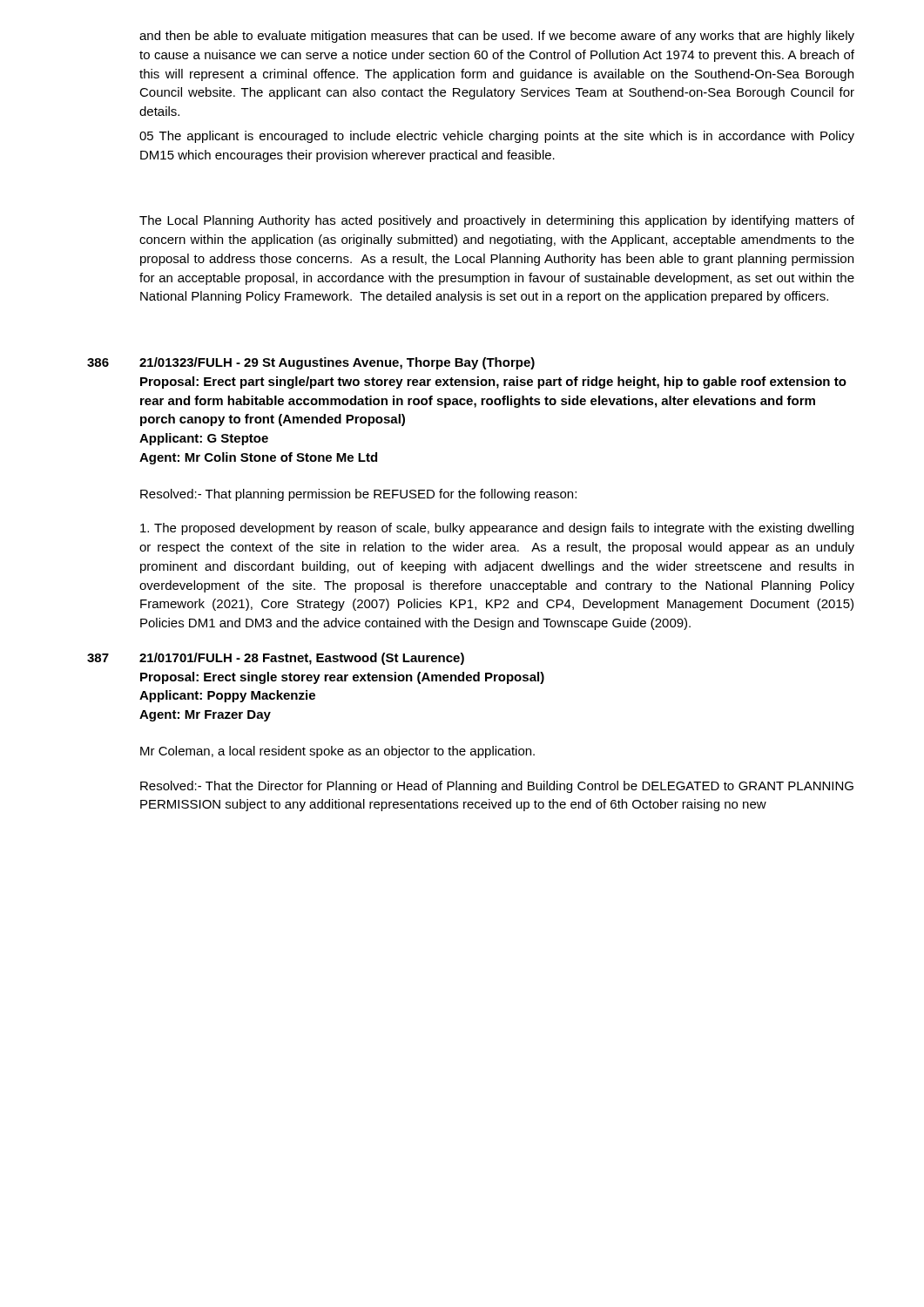Locate the text block containing "Resolved:- That the Director for Planning or"
This screenshot has height=1307, width=924.
click(x=497, y=795)
